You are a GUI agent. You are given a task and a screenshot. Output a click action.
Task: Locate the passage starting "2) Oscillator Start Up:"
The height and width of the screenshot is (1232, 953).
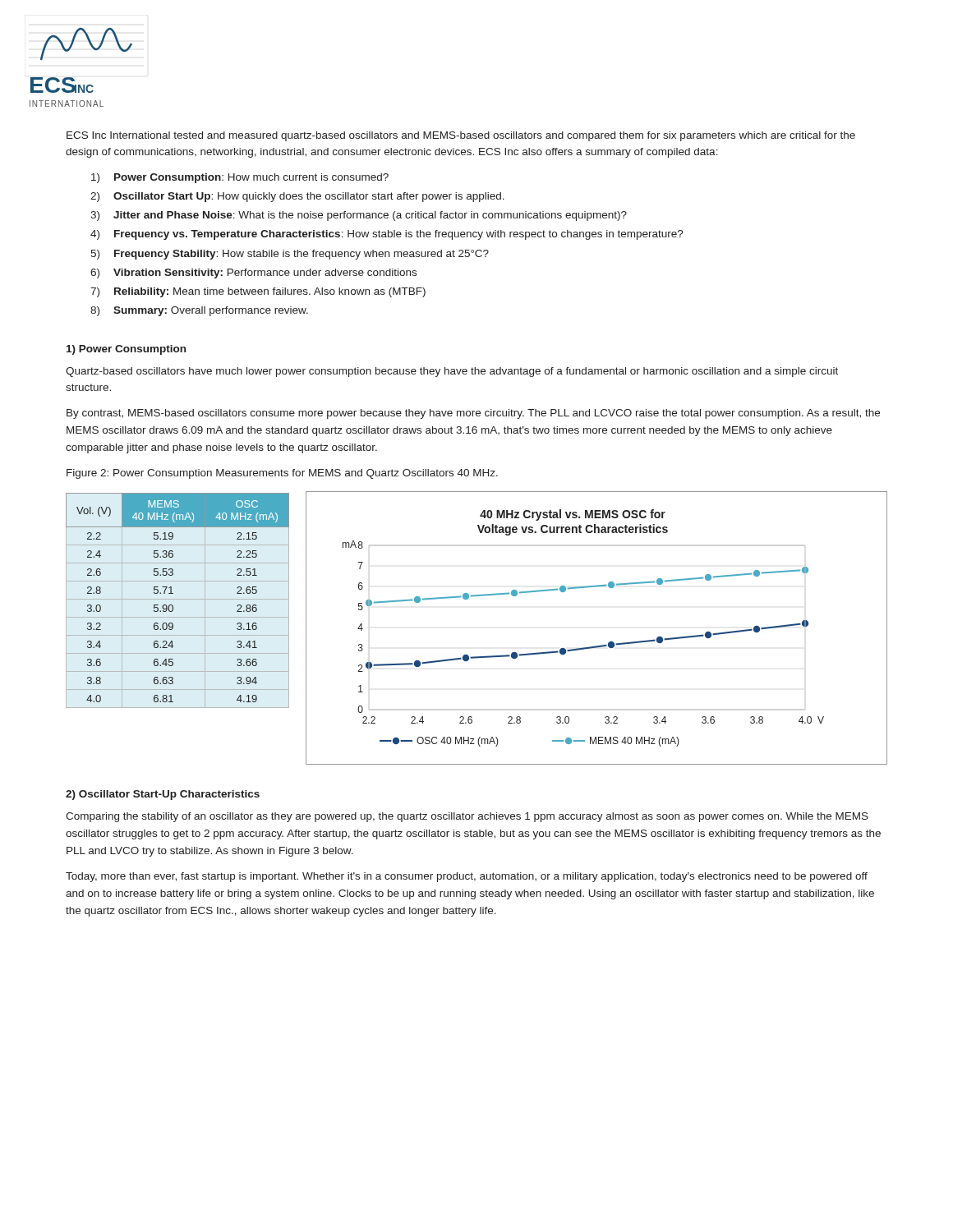[298, 196]
